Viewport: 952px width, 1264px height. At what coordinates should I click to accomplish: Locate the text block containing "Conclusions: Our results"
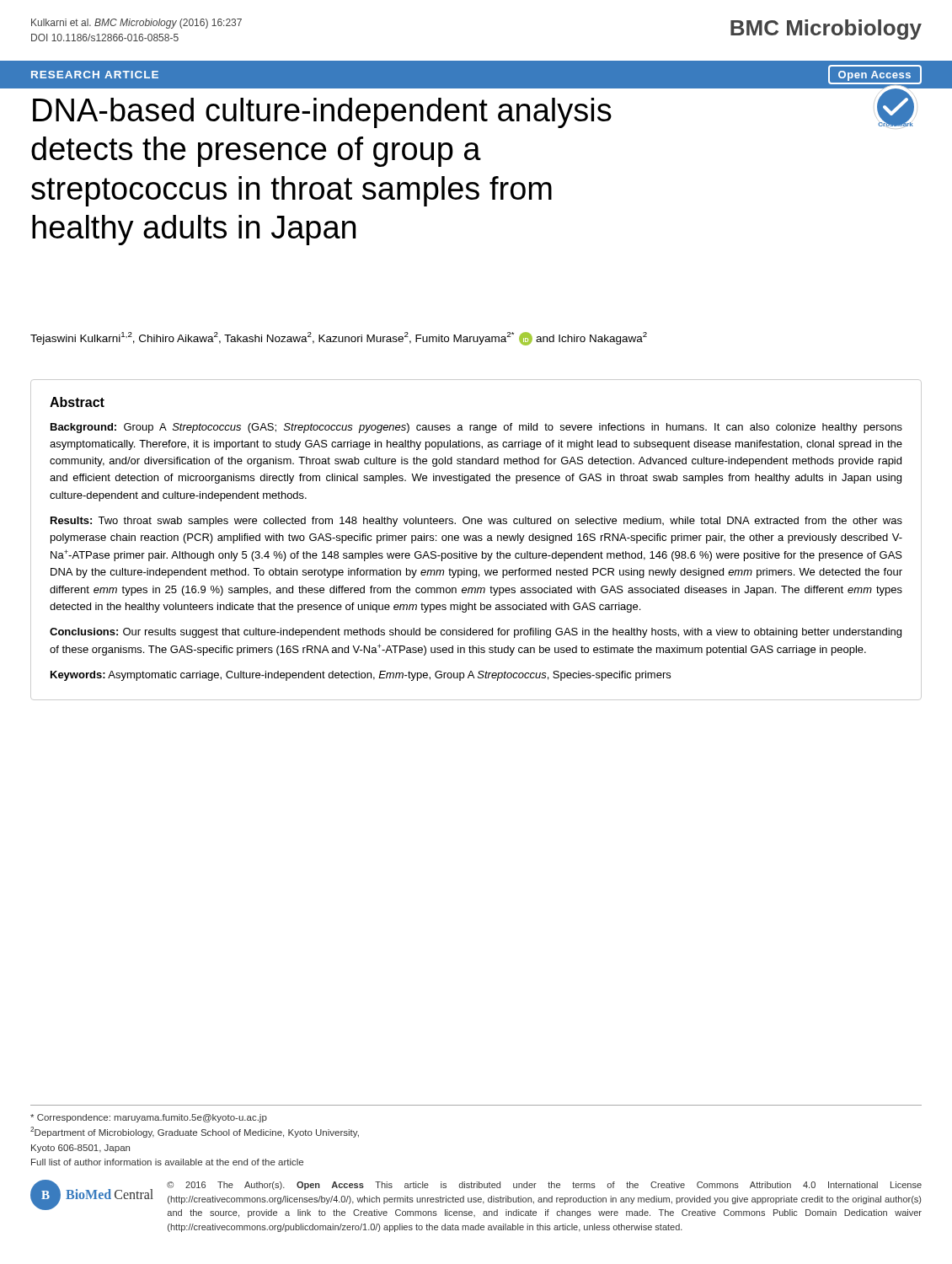(476, 641)
